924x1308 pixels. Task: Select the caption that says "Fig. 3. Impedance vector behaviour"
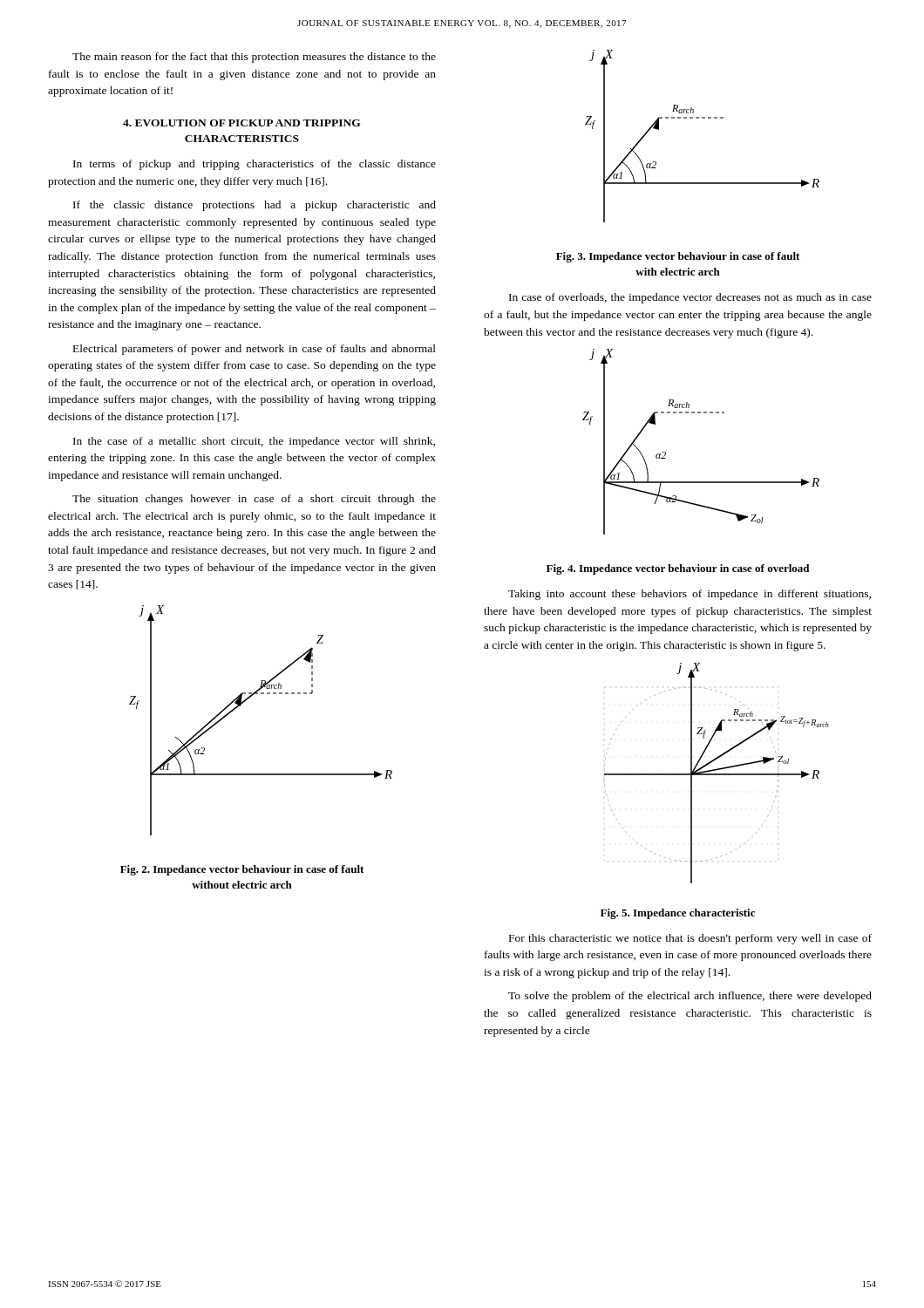coord(678,264)
